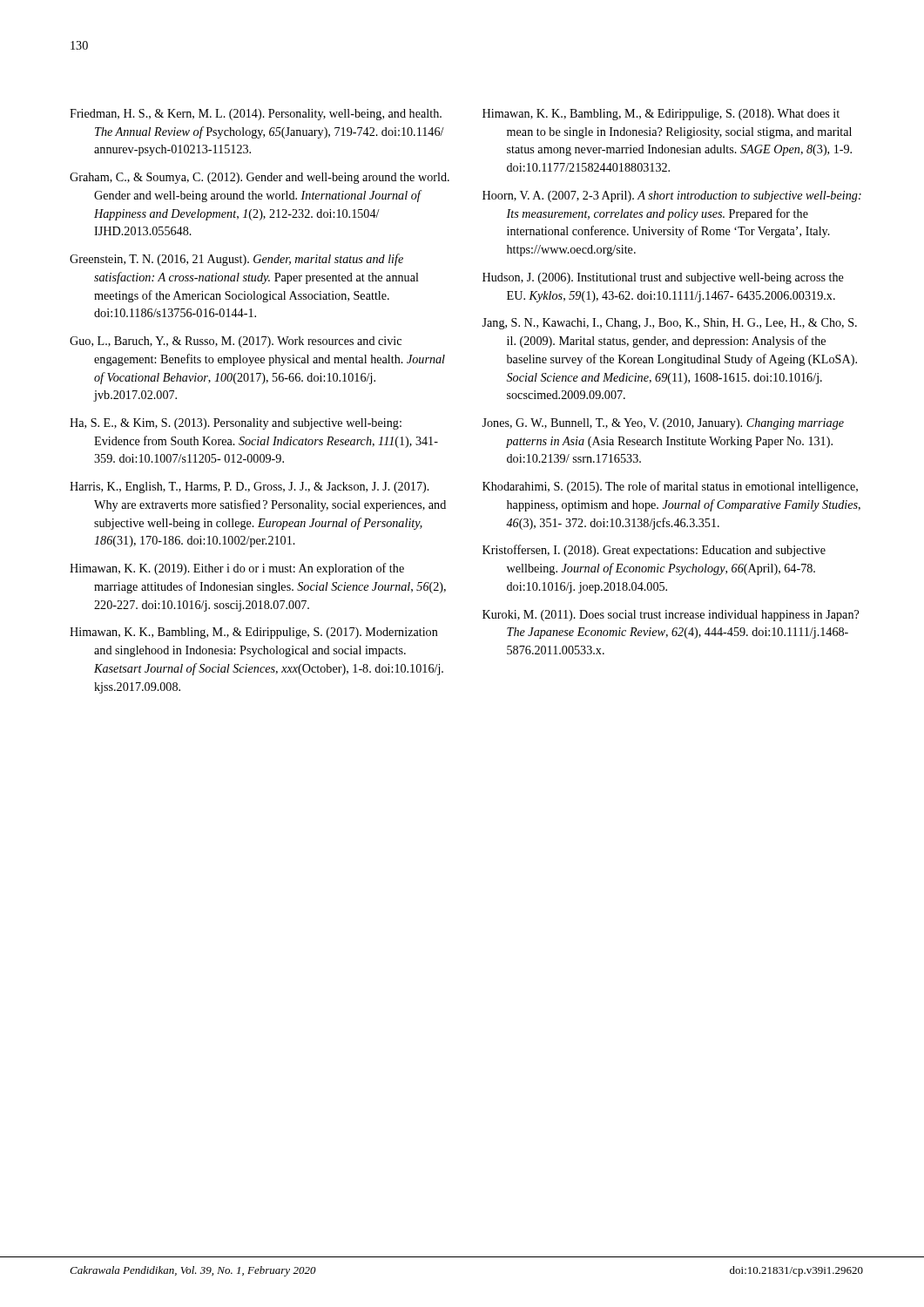Locate the list item with the text "Graham, C., & Soumya,"
The height and width of the screenshot is (1307, 924).
click(260, 204)
